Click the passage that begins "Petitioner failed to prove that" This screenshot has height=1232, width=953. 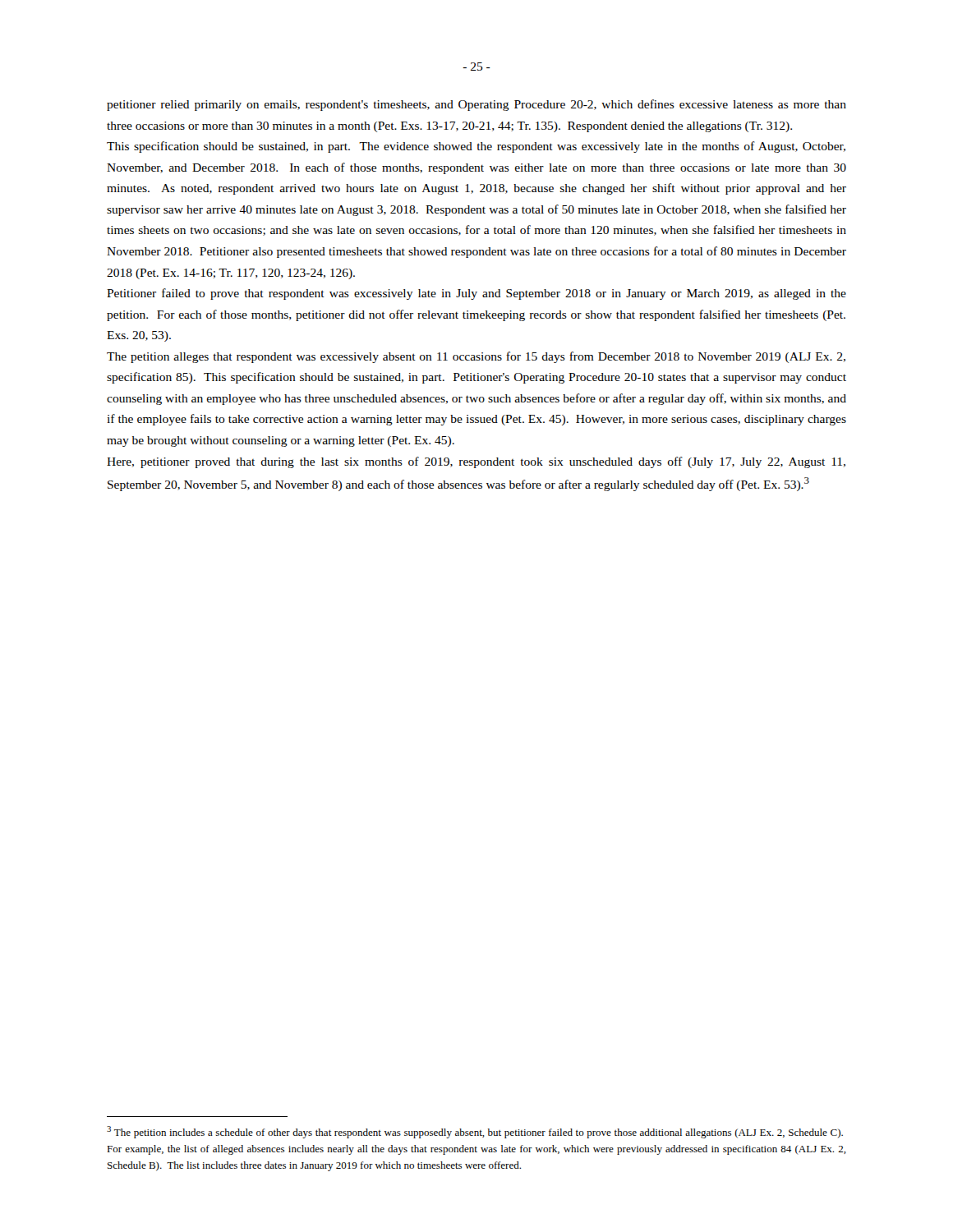coord(476,314)
